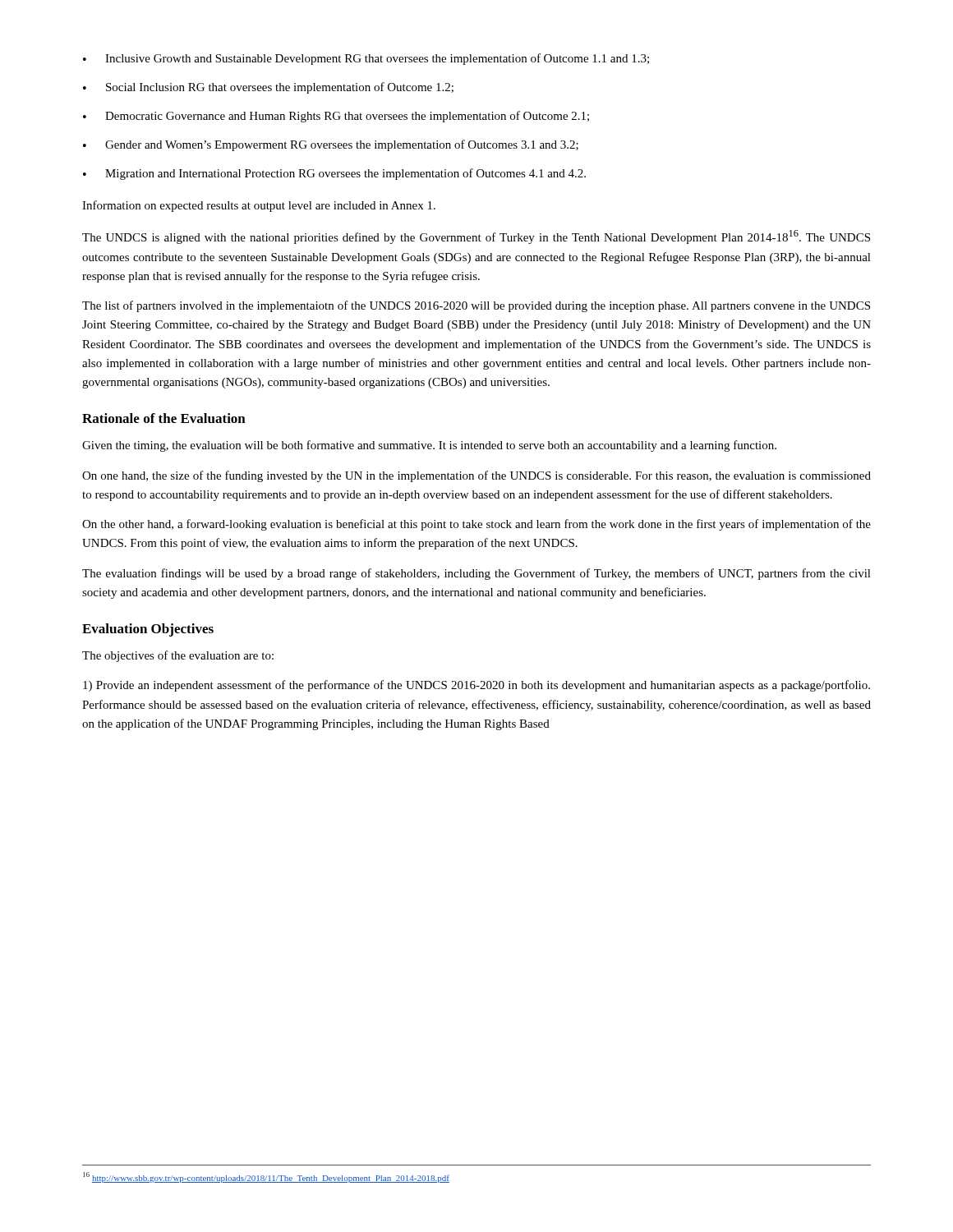953x1232 pixels.
Task: Find the section header containing "Rationale of the Evaluation"
Action: click(x=164, y=419)
